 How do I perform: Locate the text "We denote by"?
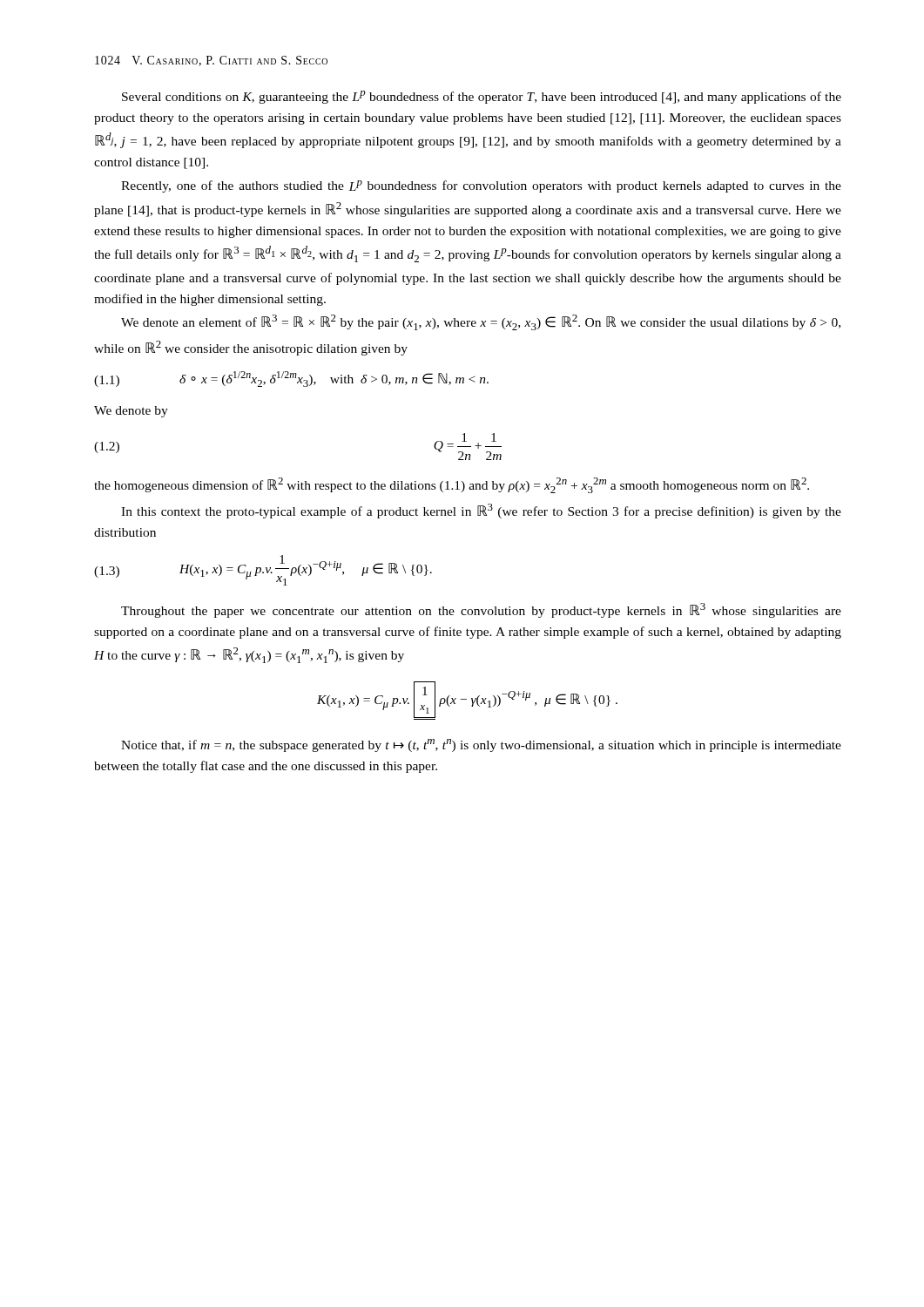coord(131,412)
